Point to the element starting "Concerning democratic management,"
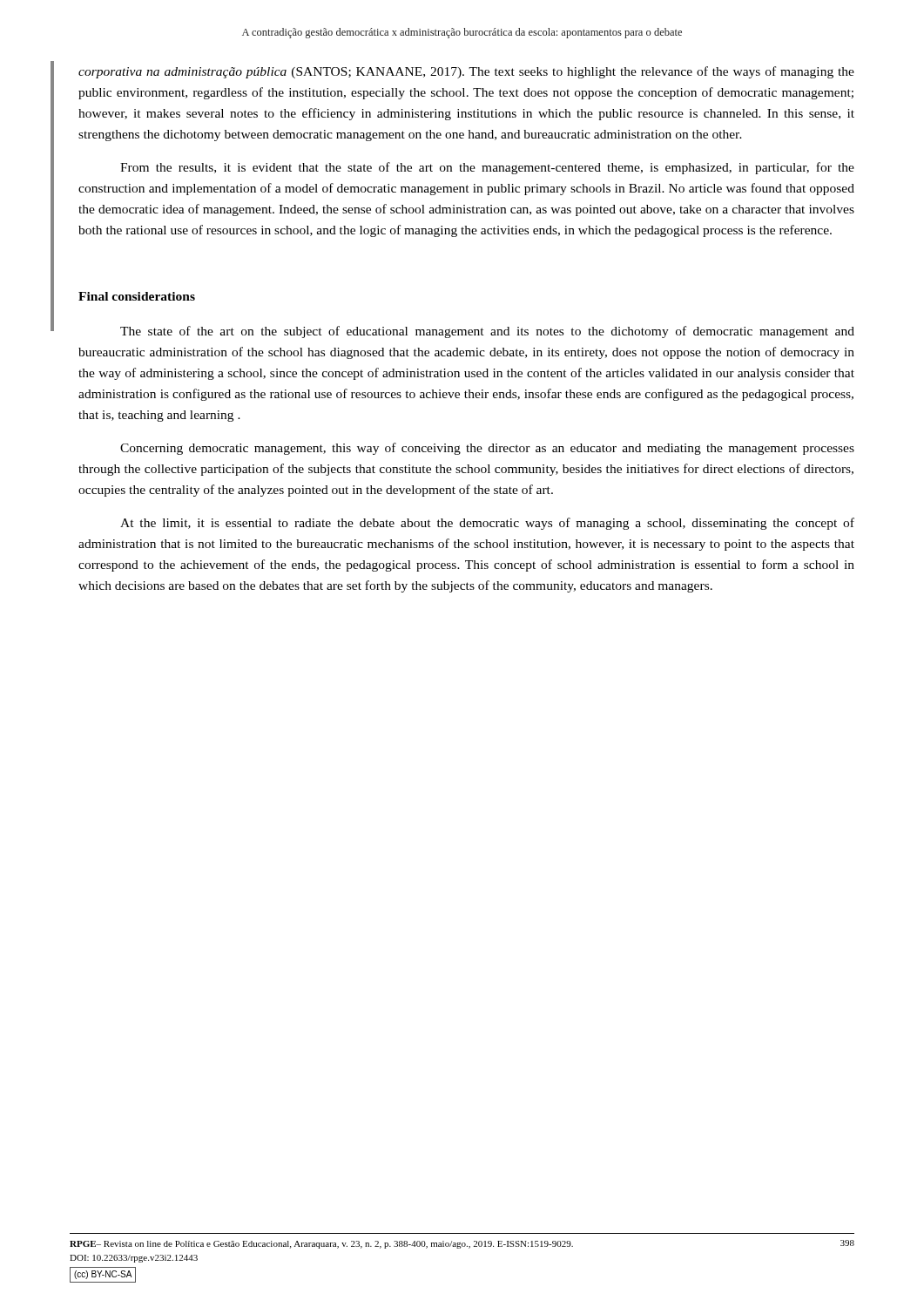This screenshot has height=1307, width=924. pyautogui.click(x=466, y=469)
